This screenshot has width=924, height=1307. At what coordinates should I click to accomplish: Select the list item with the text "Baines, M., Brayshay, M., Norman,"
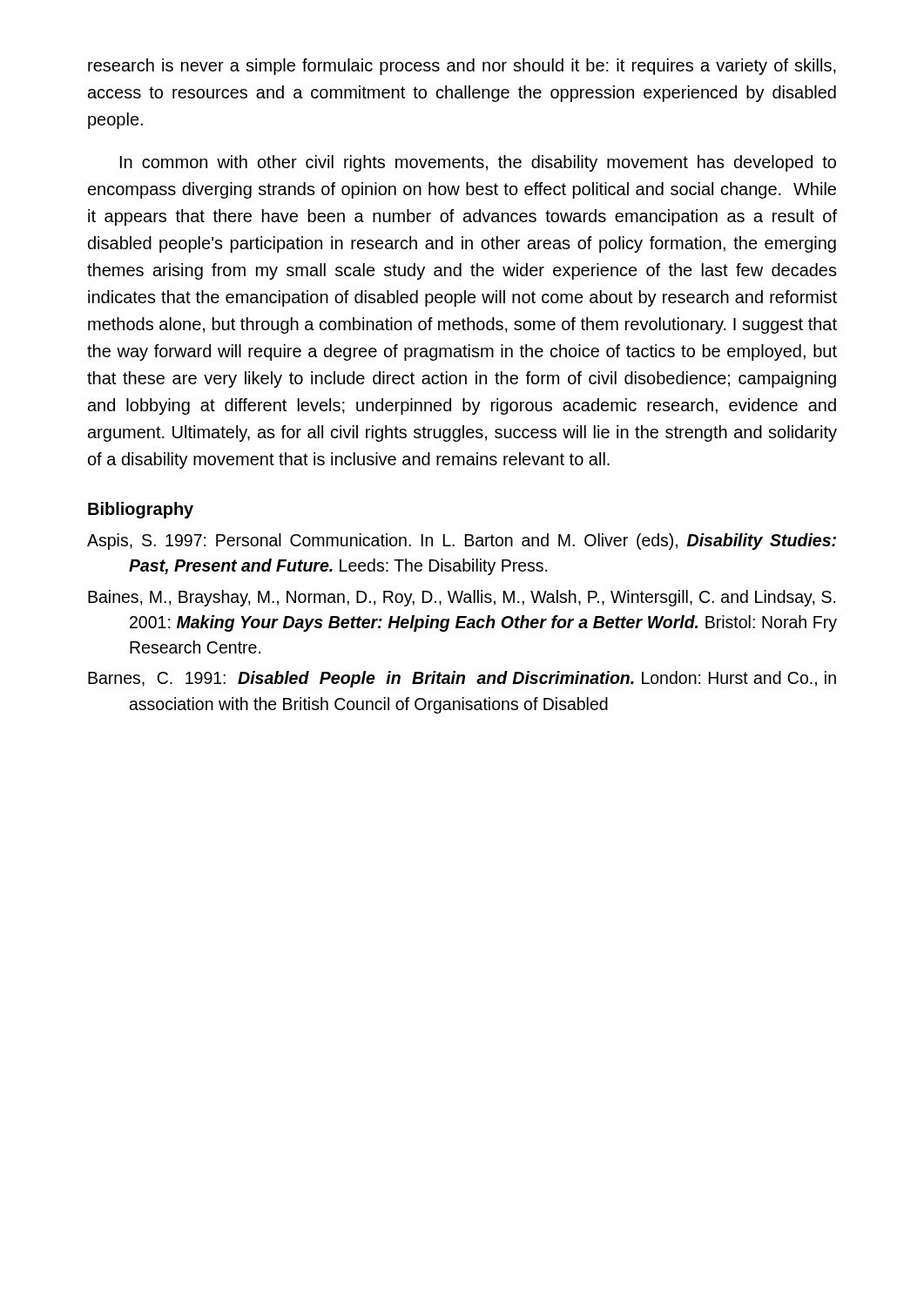click(462, 622)
